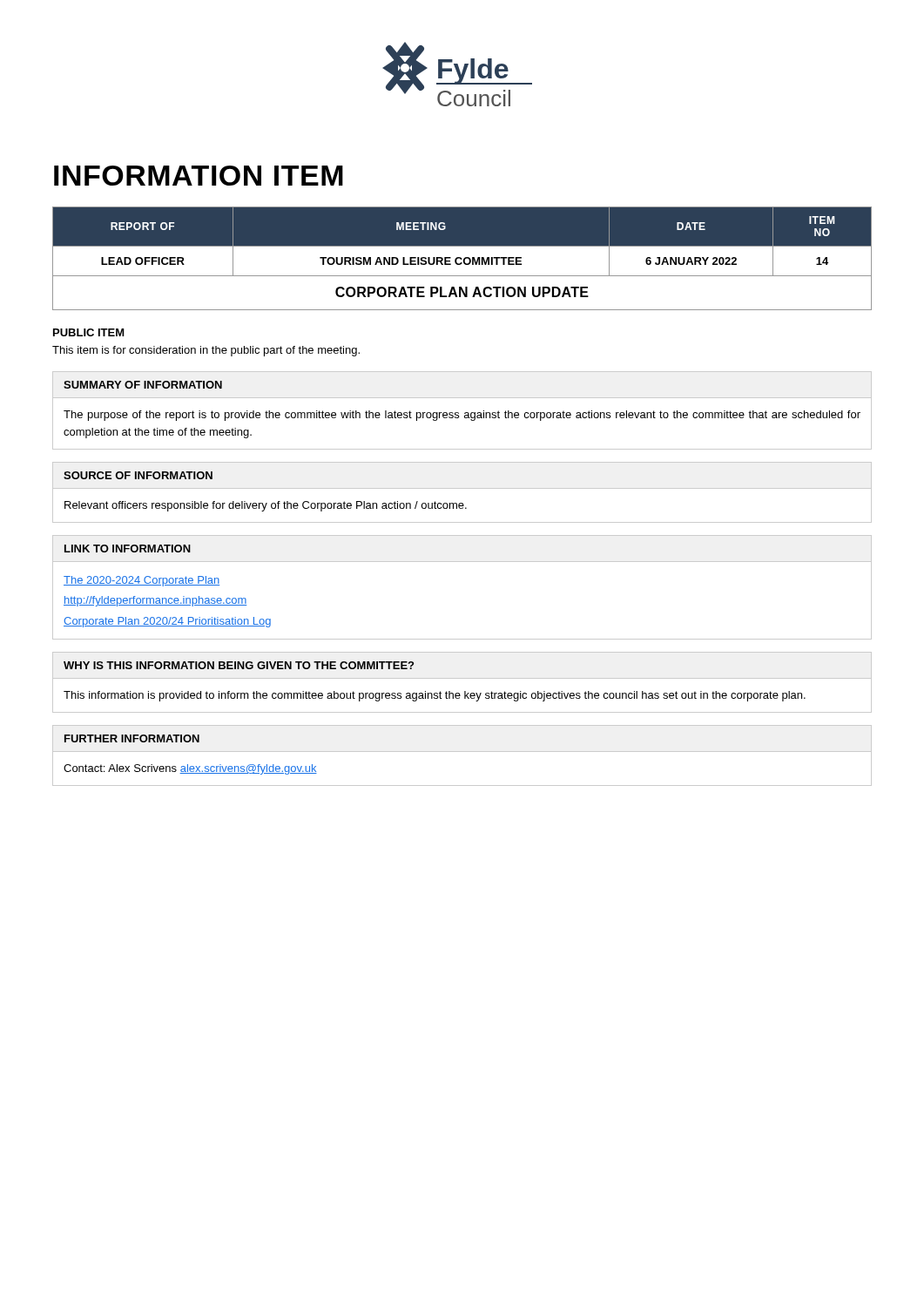Where does it say "FURTHER INFORMATION"?
This screenshot has height=1307, width=924.
(x=132, y=739)
